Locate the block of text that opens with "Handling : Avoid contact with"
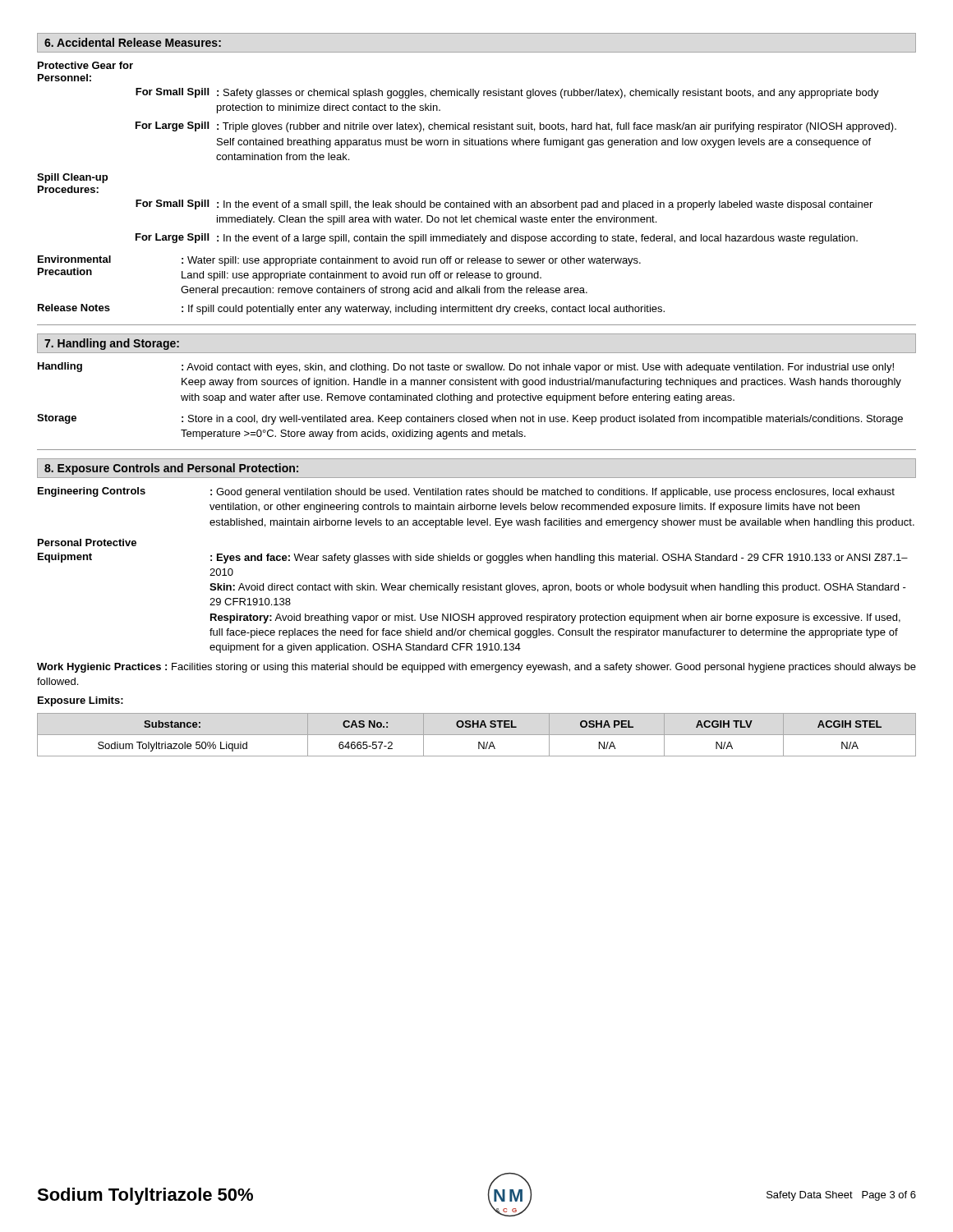953x1232 pixels. [476, 382]
